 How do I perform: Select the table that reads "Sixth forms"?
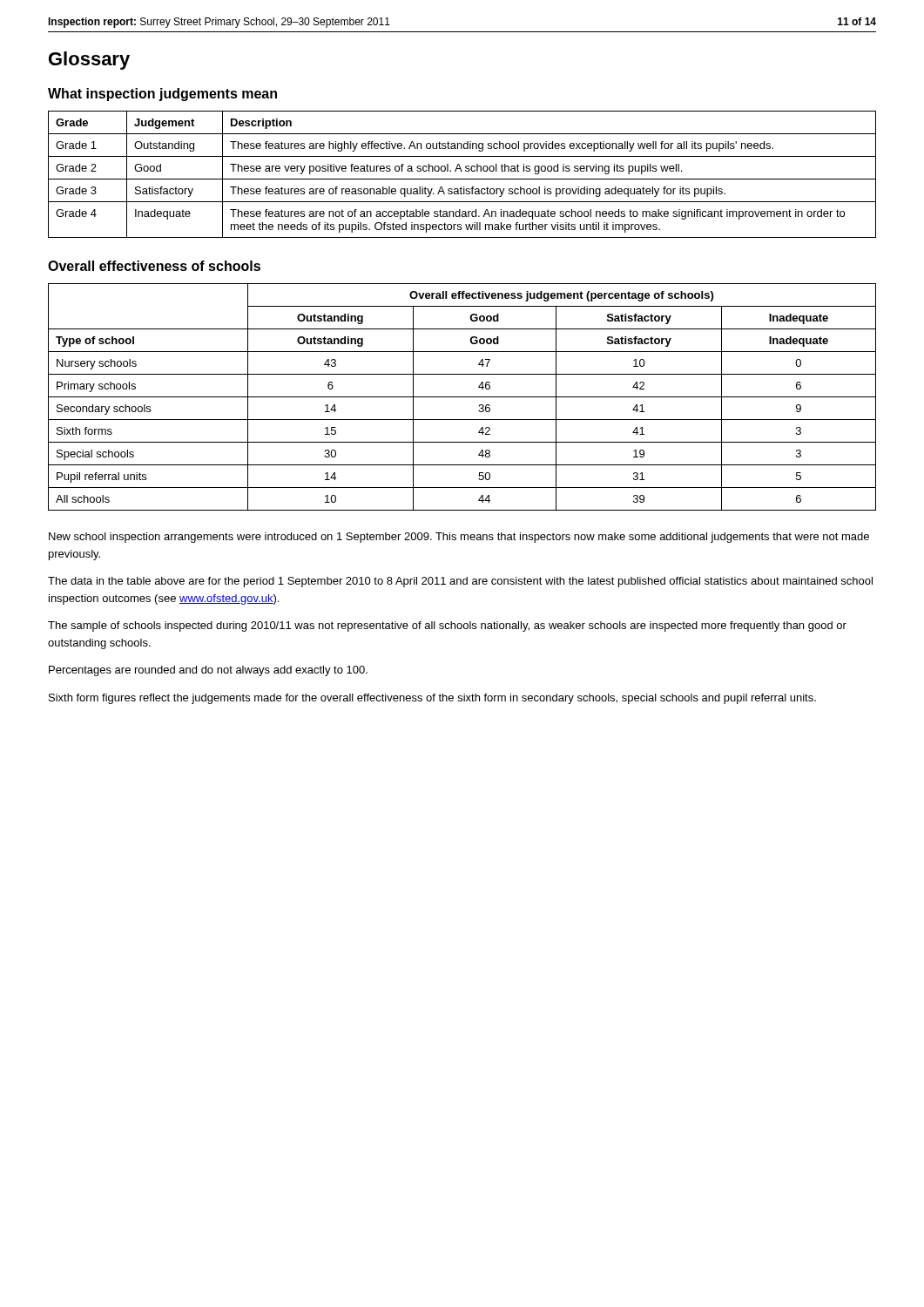[x=462, y=397]
